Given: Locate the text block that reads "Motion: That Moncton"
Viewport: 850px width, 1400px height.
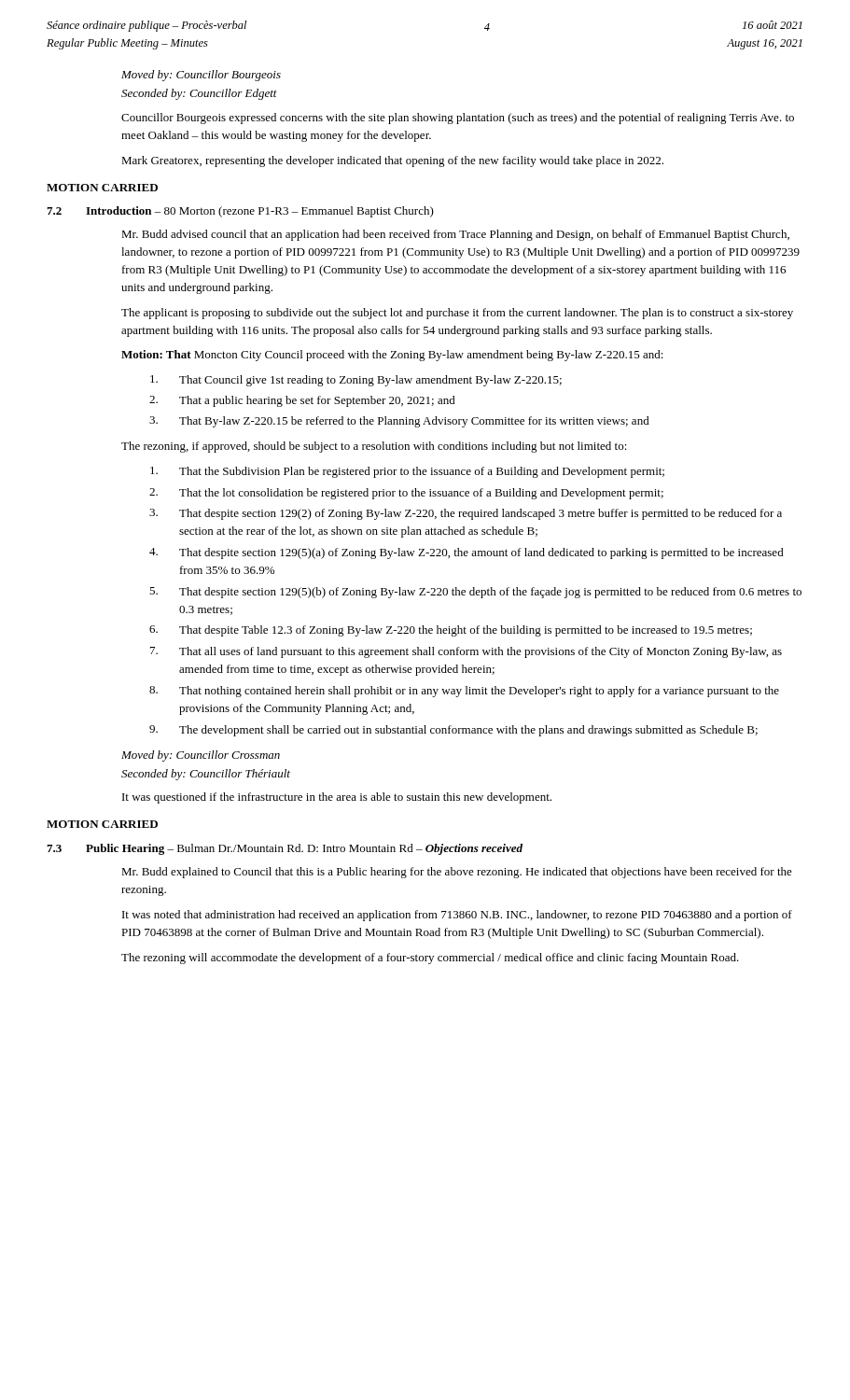Looking at the screenshot, I should 462,355.
